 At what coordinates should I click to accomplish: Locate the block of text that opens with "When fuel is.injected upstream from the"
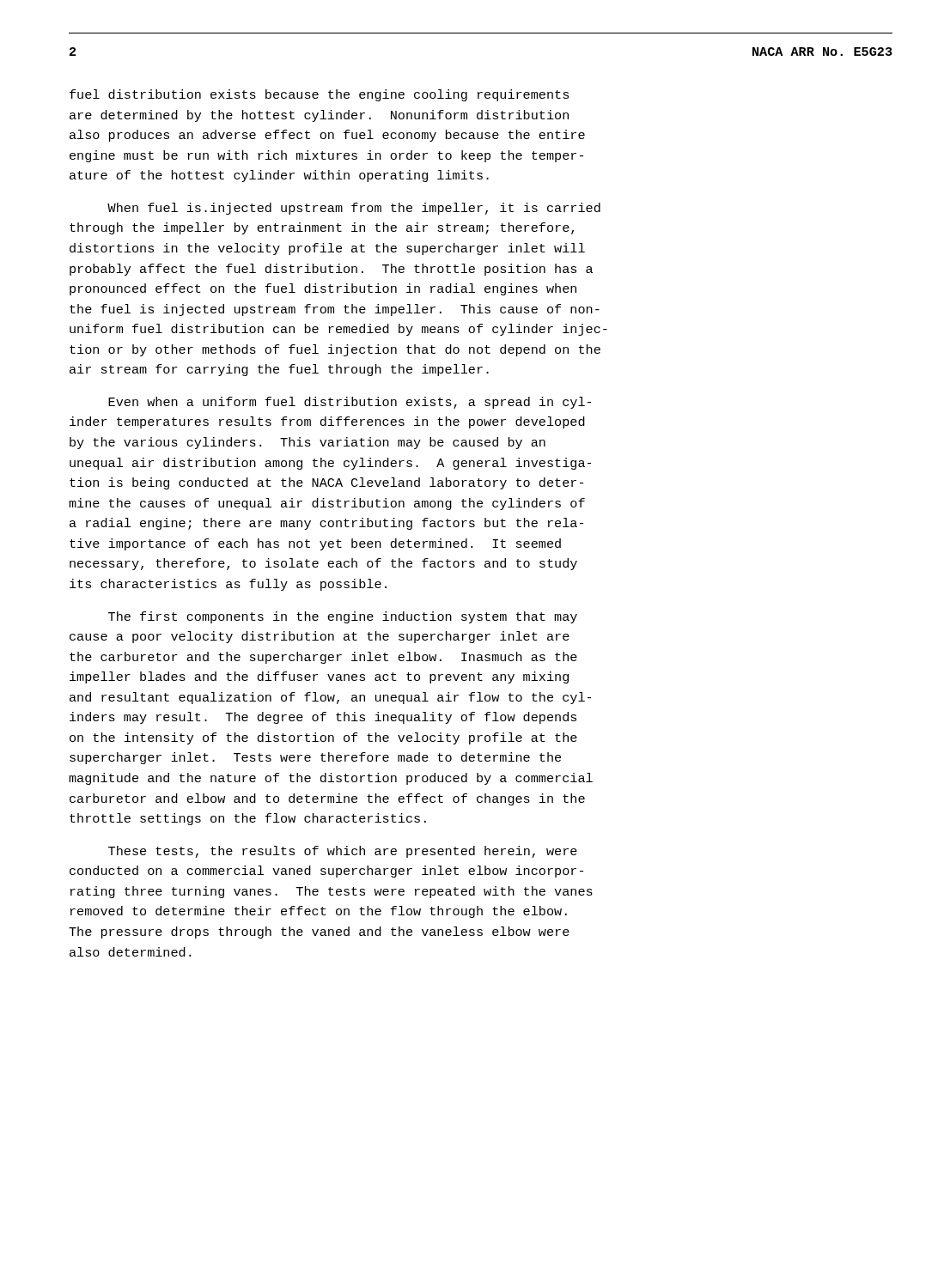tap(481, 290)
